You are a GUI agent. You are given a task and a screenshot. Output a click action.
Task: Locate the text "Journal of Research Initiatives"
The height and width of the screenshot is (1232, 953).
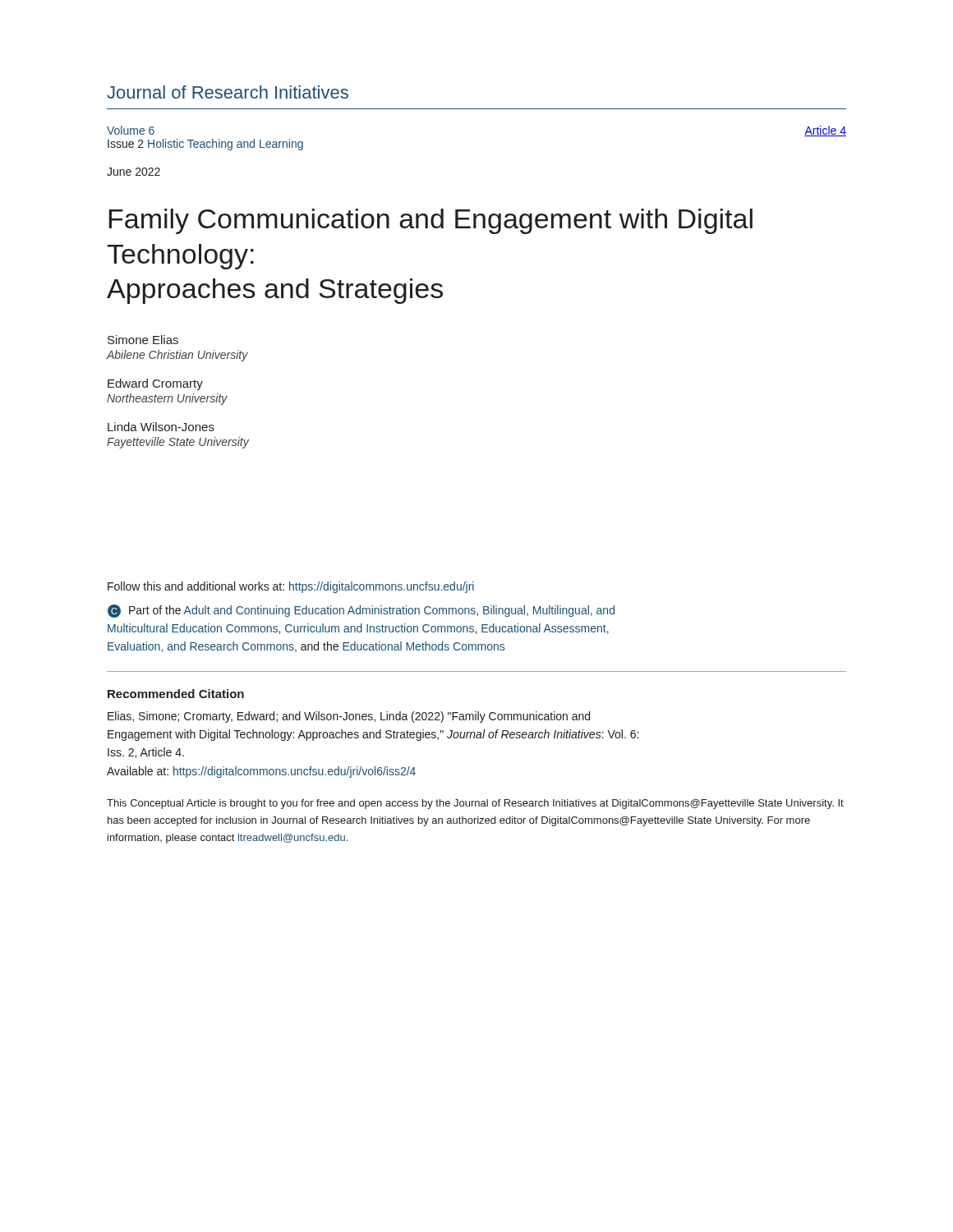click(x=228, y=92)
